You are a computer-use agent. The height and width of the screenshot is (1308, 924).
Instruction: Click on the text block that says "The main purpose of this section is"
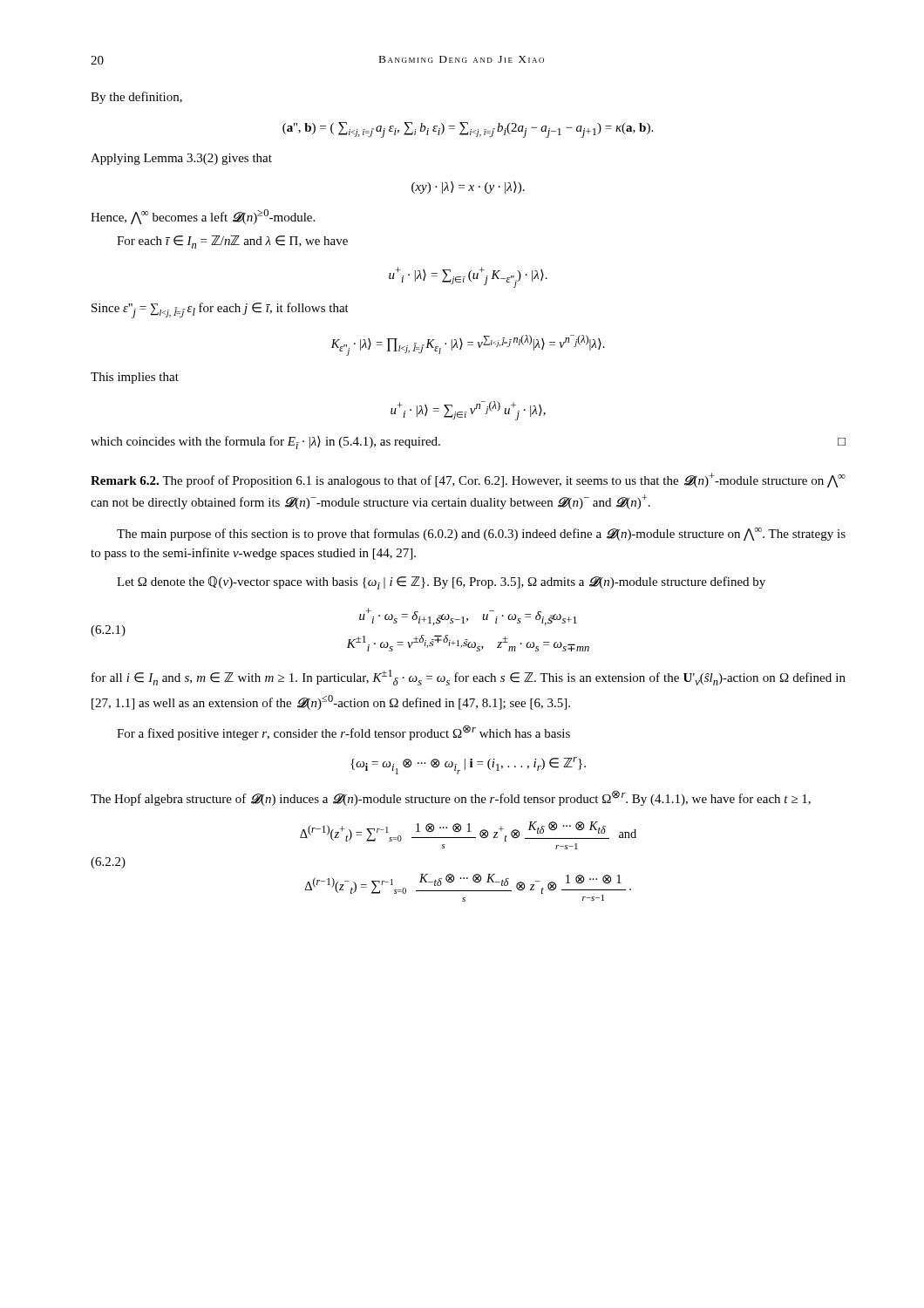click(468, 542)
